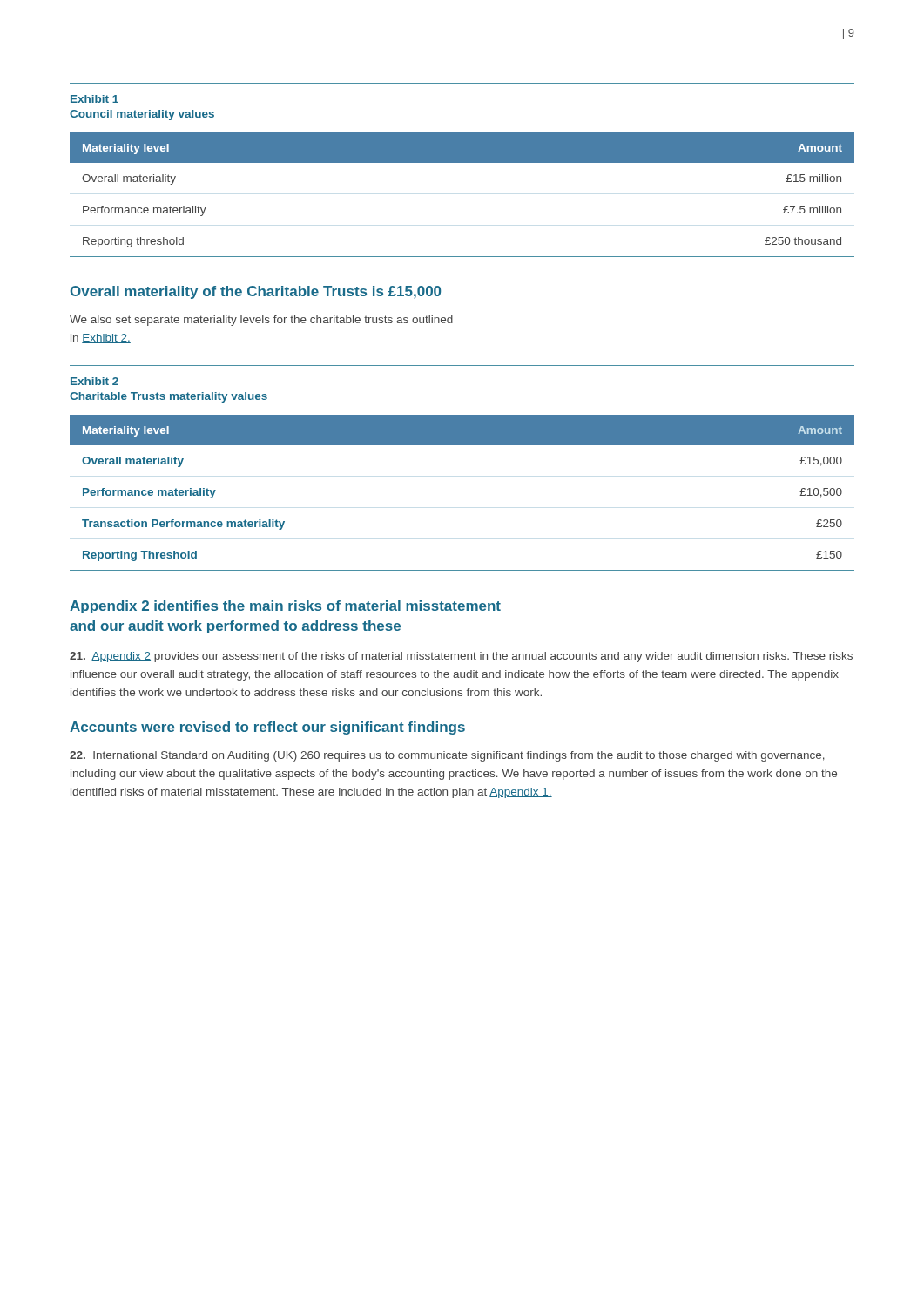Point to the block starting "International Standard on Auditing"
Image resolution: width=924 pixels, height=1307 pixels.
pyautogui.click(x=454, y=774)
